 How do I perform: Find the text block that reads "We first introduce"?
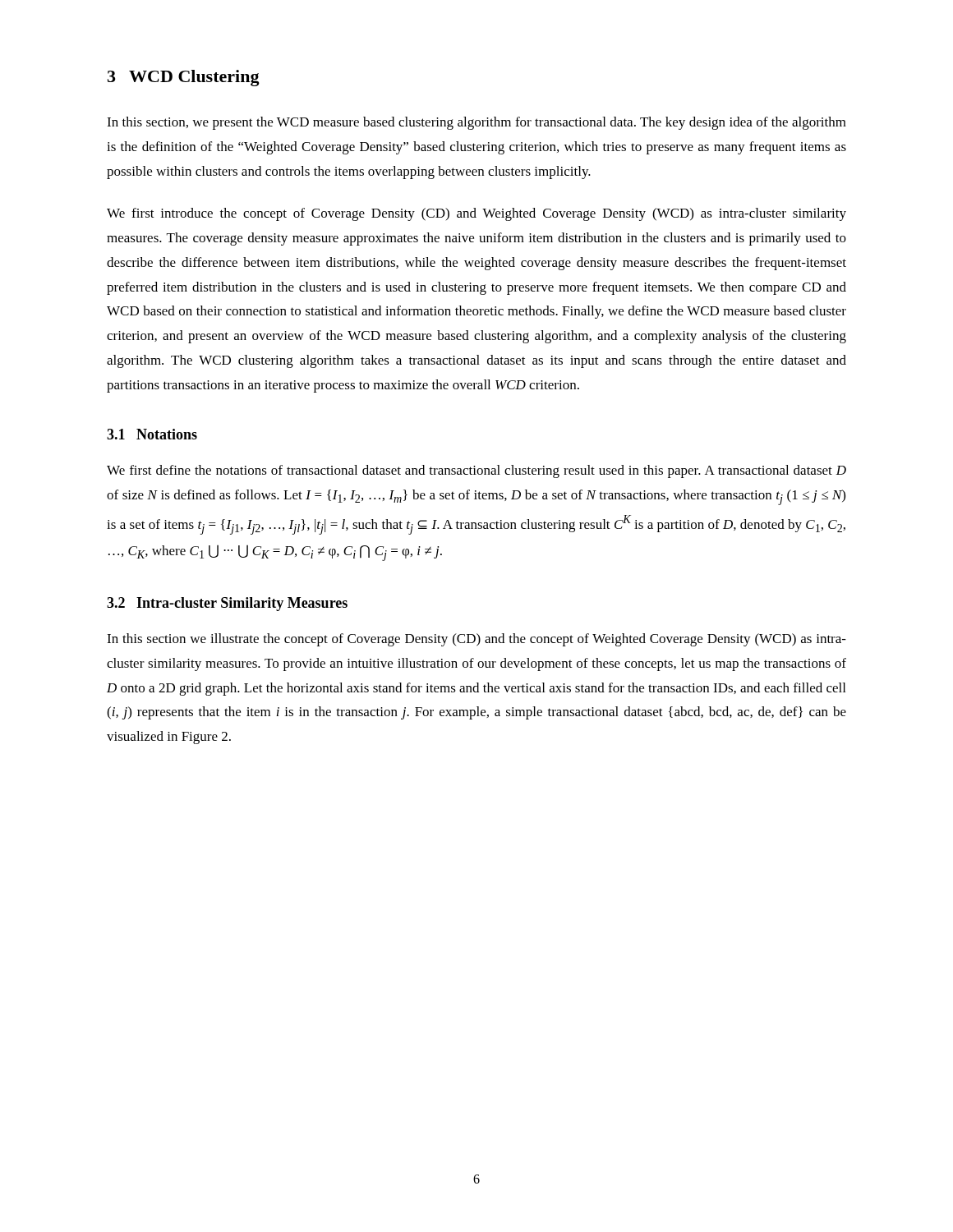(x=476, y=299)
